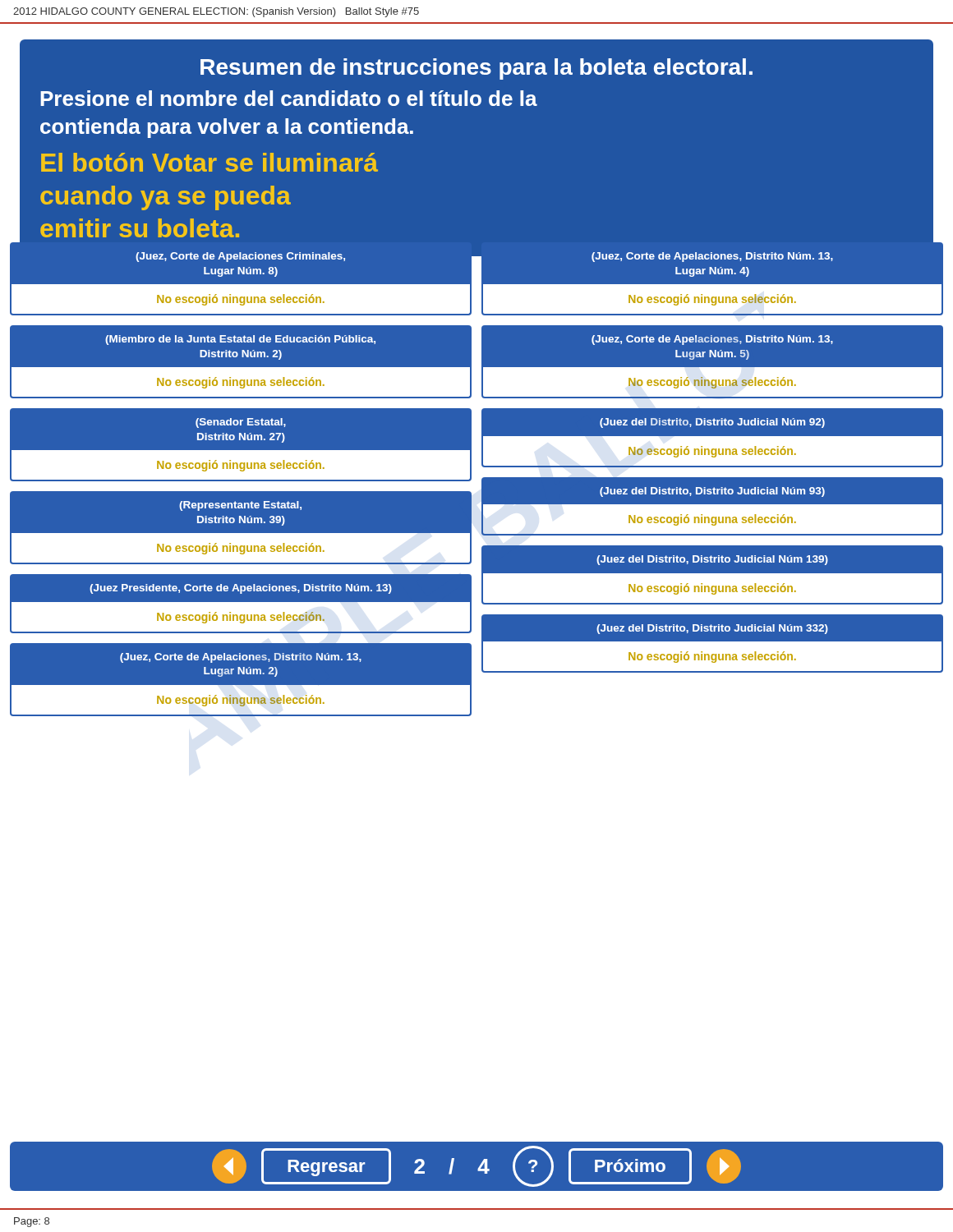Find the text block that reads "(Juez del Distrito, Distrito Judicial Núm 139)"

[712, 575]
